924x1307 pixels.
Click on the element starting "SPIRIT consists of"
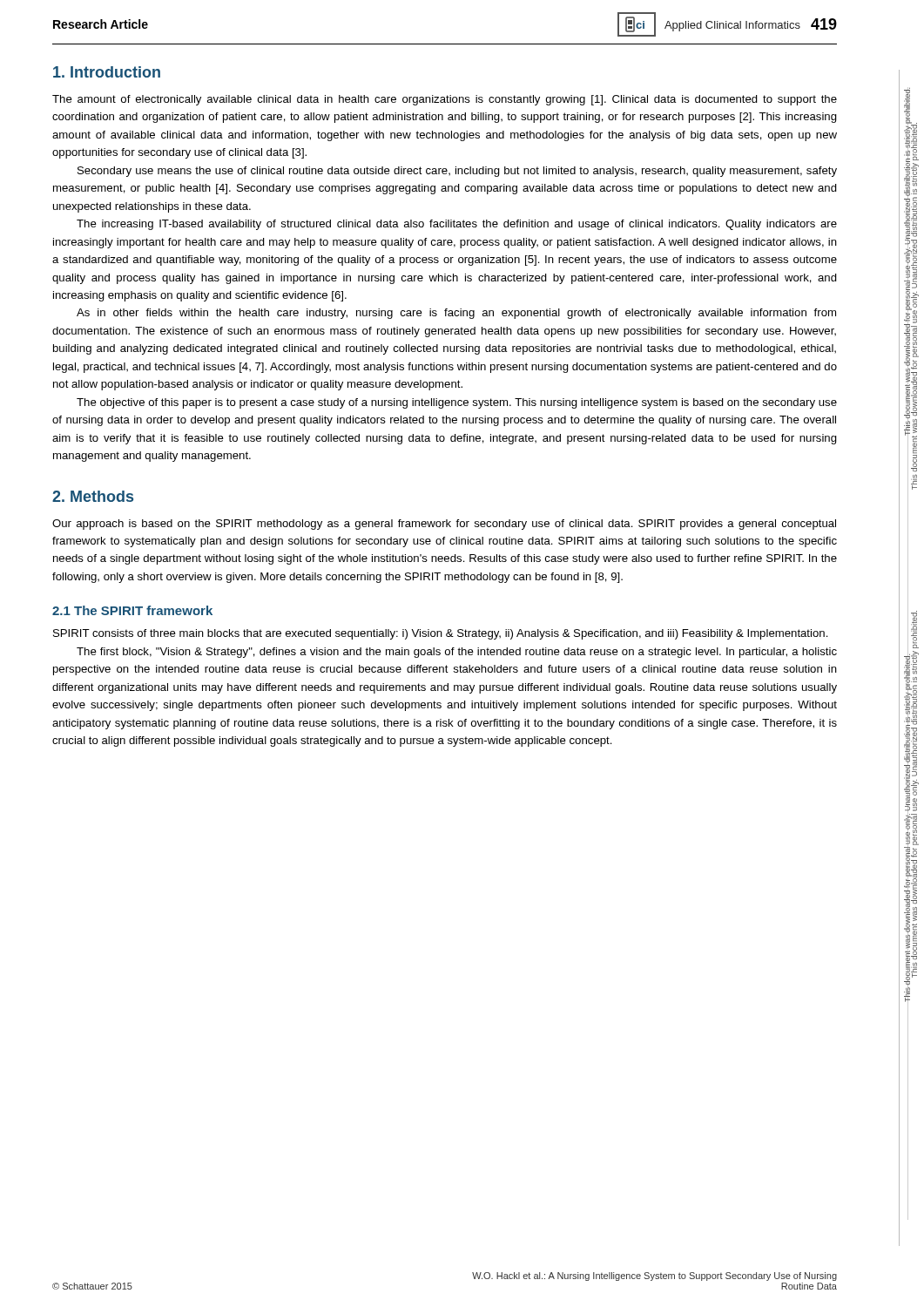[445, 687]
